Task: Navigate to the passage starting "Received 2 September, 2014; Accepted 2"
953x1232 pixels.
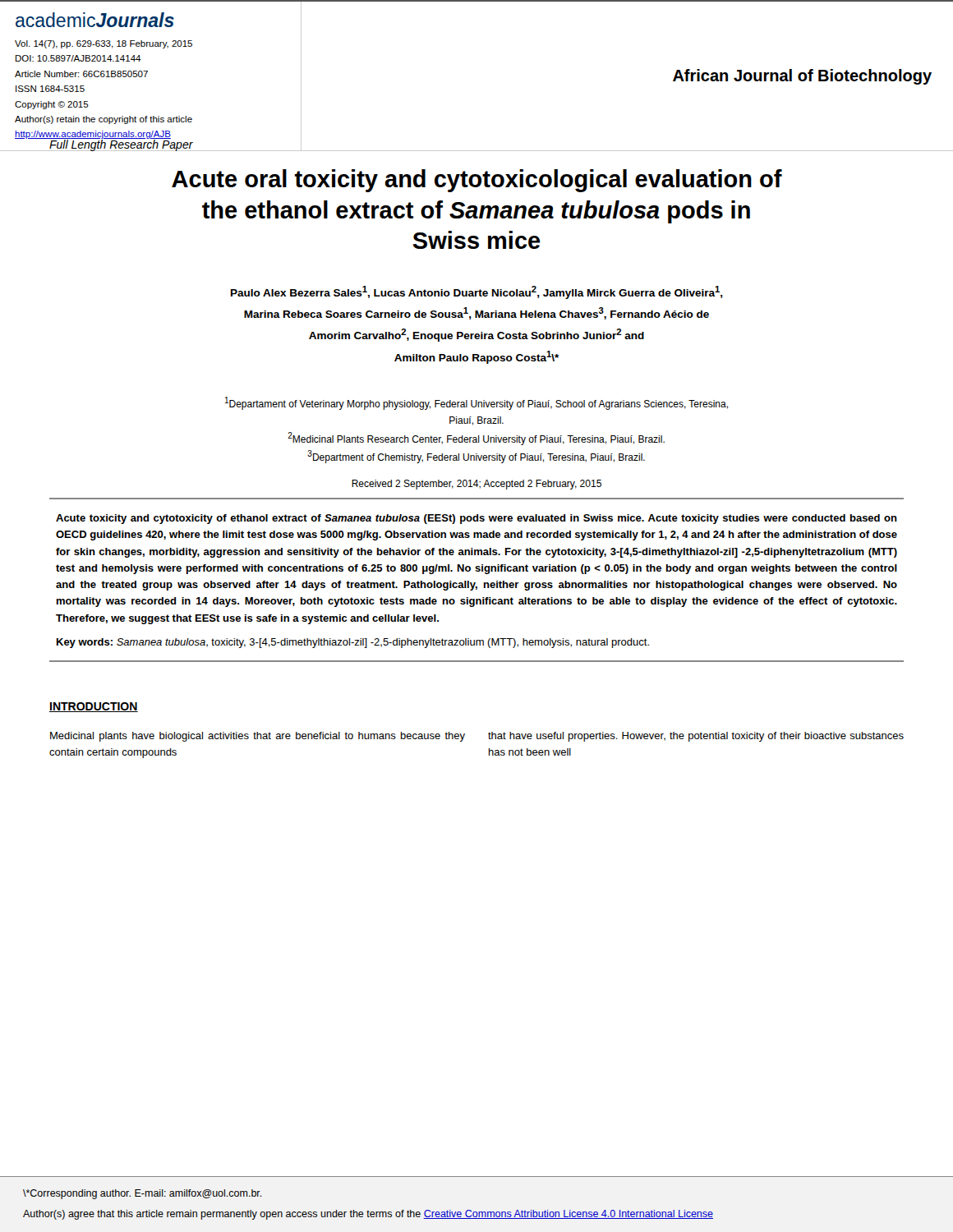Action: 476,484
